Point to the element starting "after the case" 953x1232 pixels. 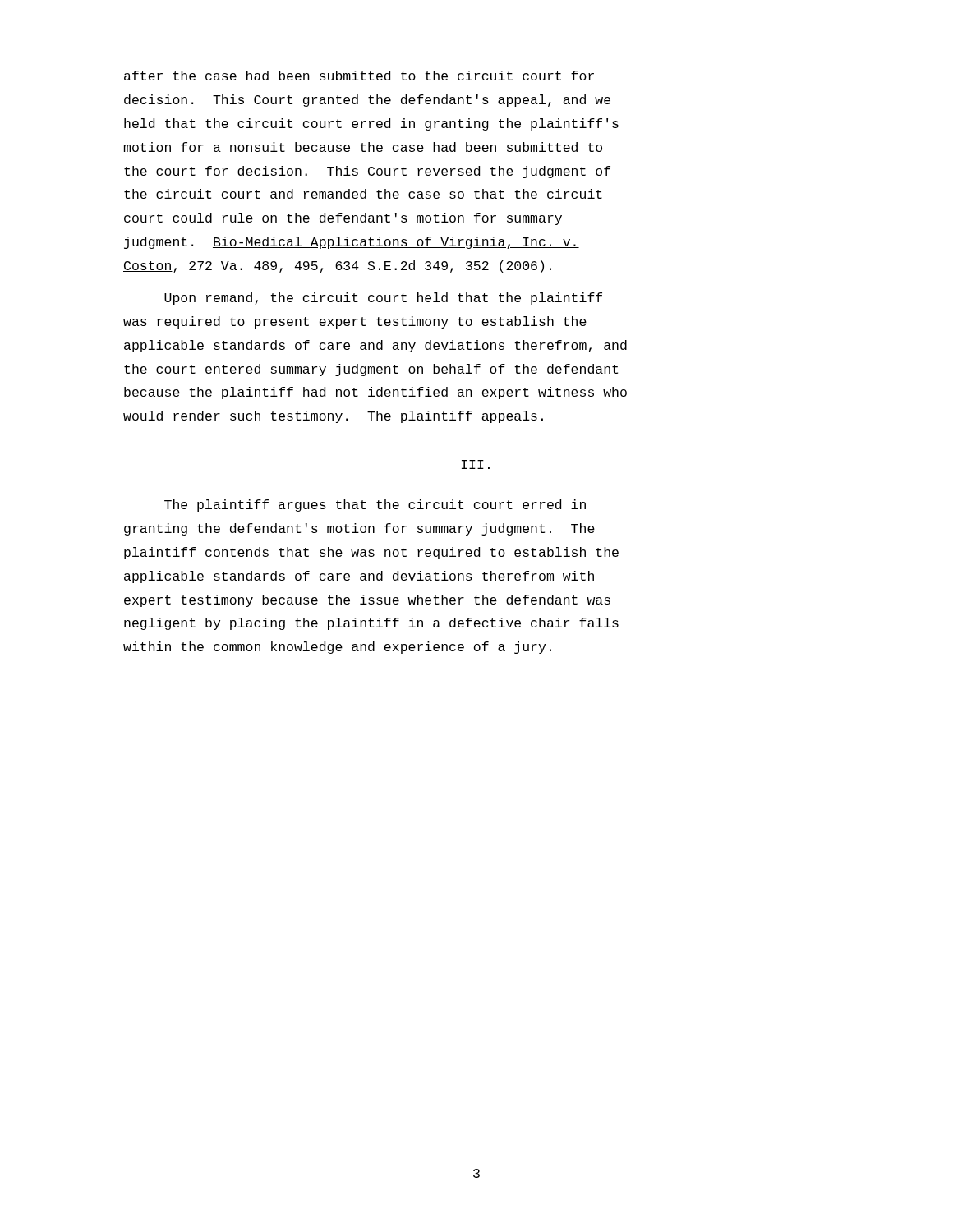point(371,172)
